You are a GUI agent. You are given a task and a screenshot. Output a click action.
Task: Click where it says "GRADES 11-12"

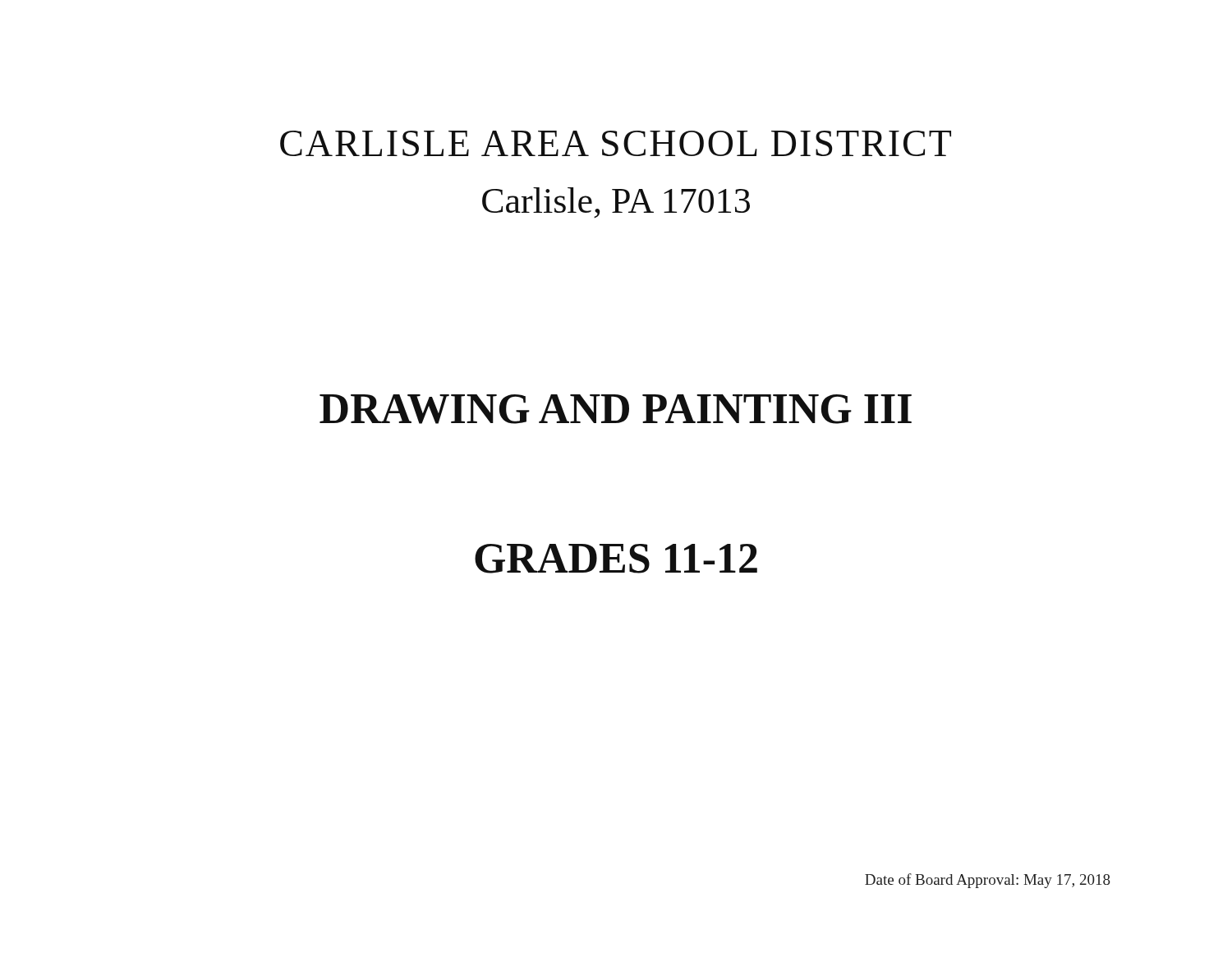(x=616, y=558)
